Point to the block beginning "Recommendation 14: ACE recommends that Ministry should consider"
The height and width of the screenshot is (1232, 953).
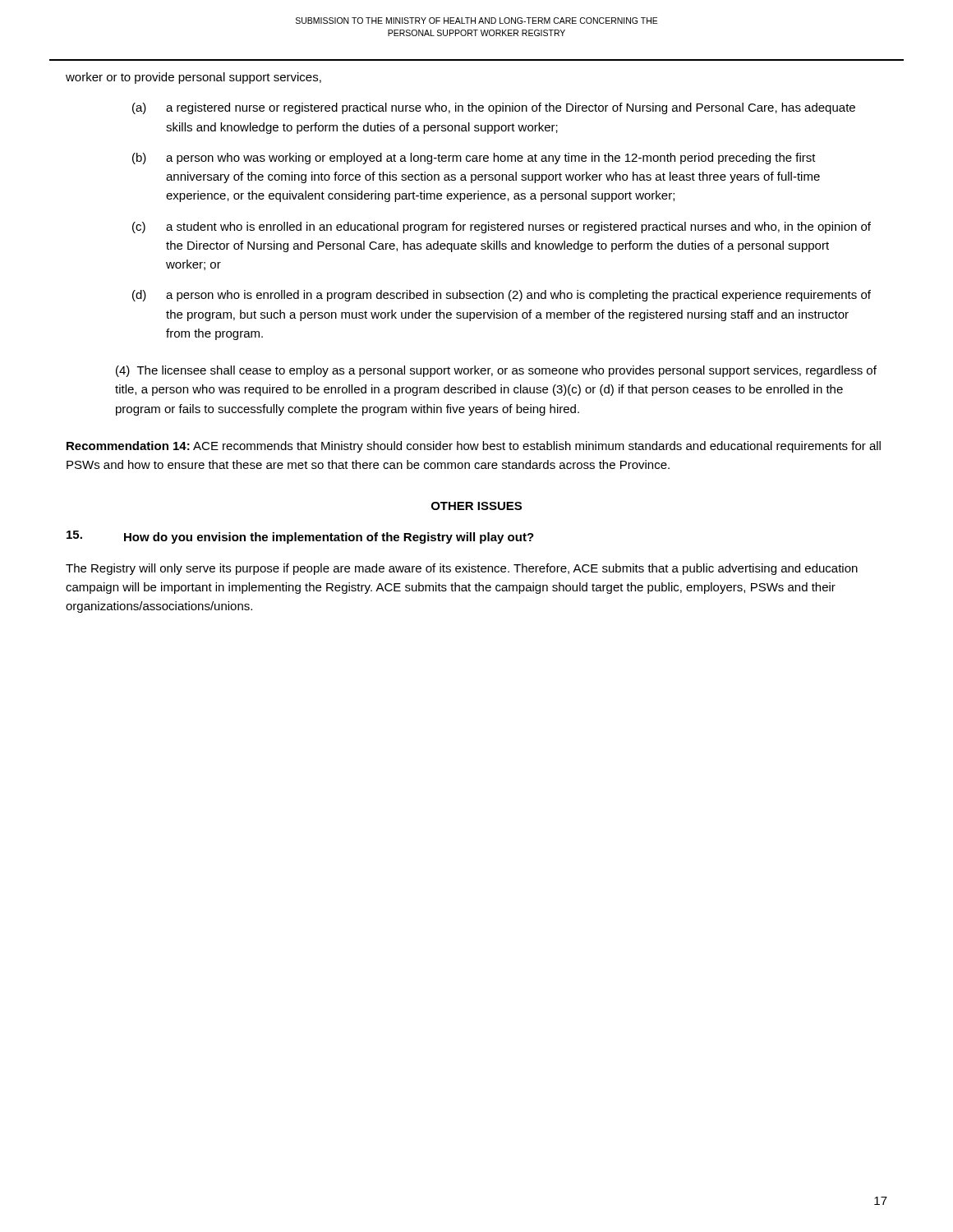(474, 455)
